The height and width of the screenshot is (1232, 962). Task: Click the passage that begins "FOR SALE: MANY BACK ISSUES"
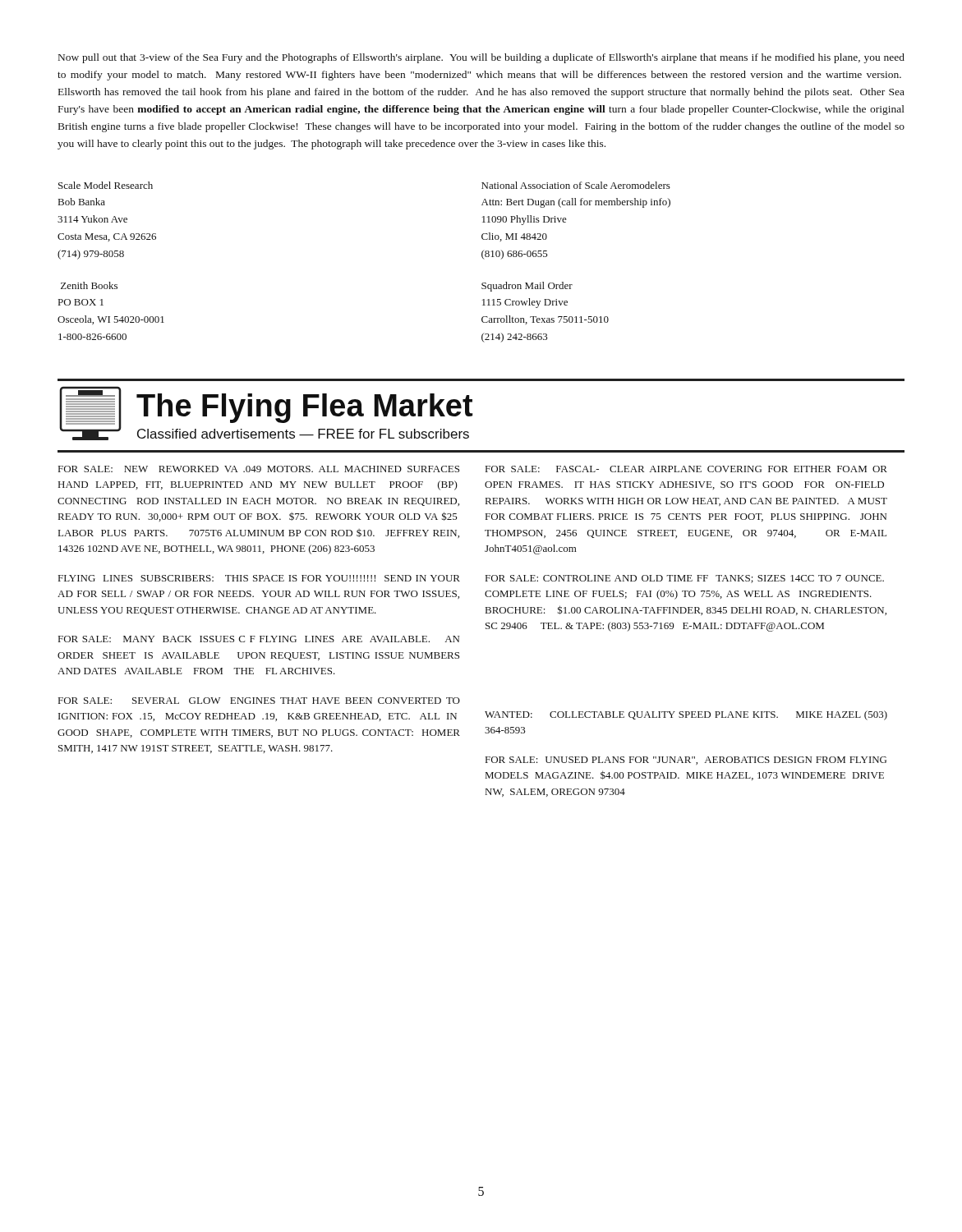[259, 655]
